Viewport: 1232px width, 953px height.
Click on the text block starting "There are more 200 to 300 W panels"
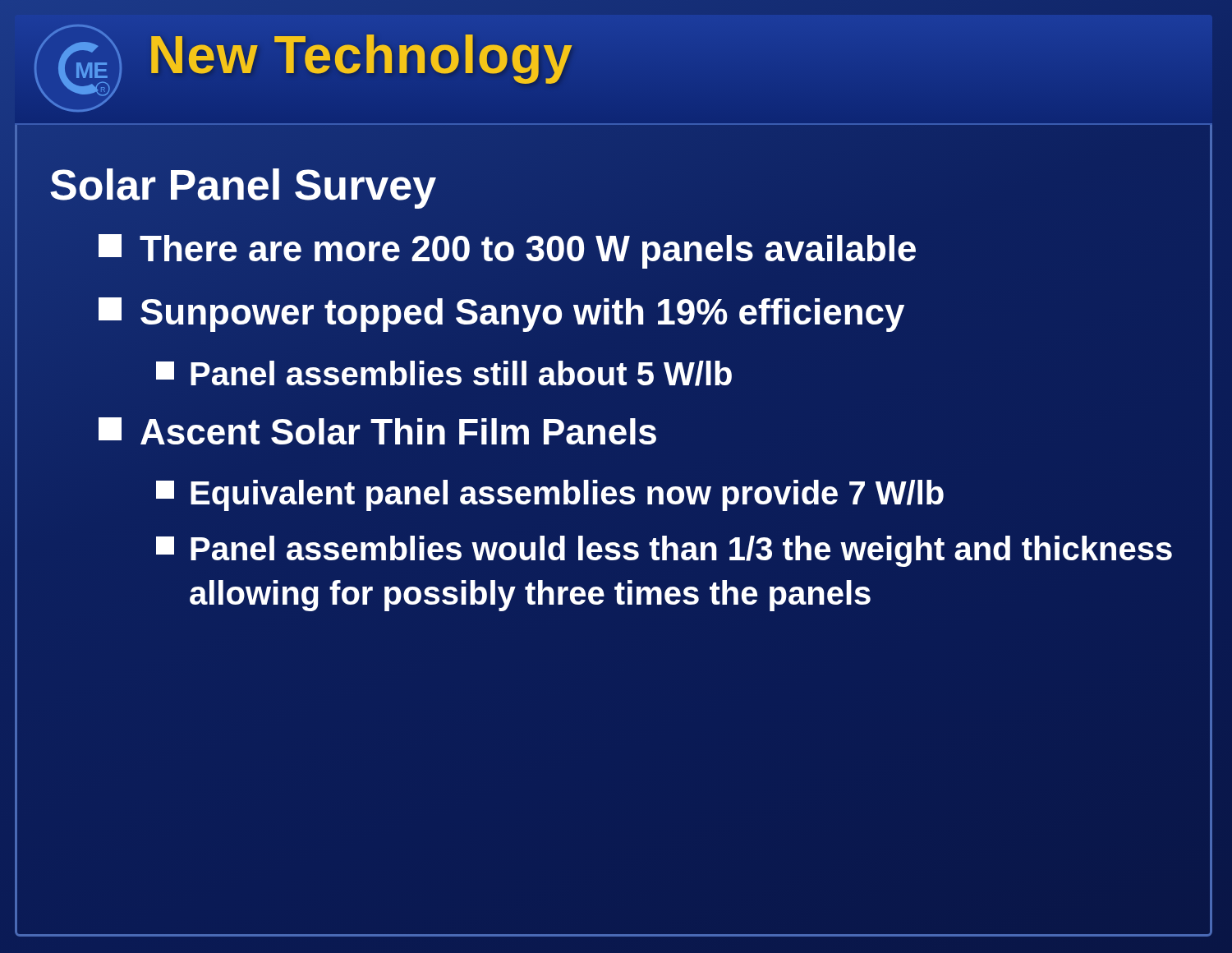coord(508,249)
